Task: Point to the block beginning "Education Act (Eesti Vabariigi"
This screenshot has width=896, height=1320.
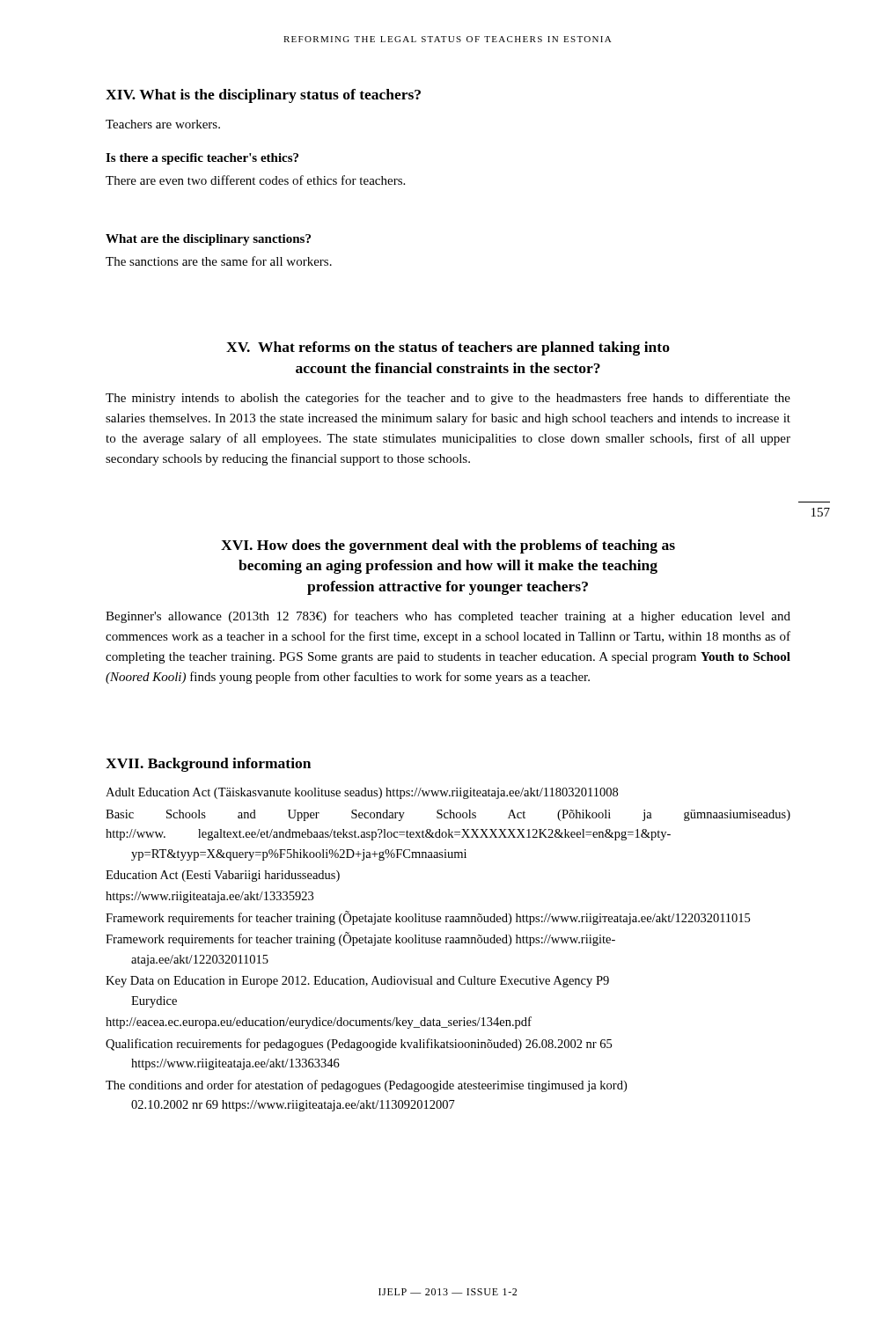Action: [x=223, y=875]
